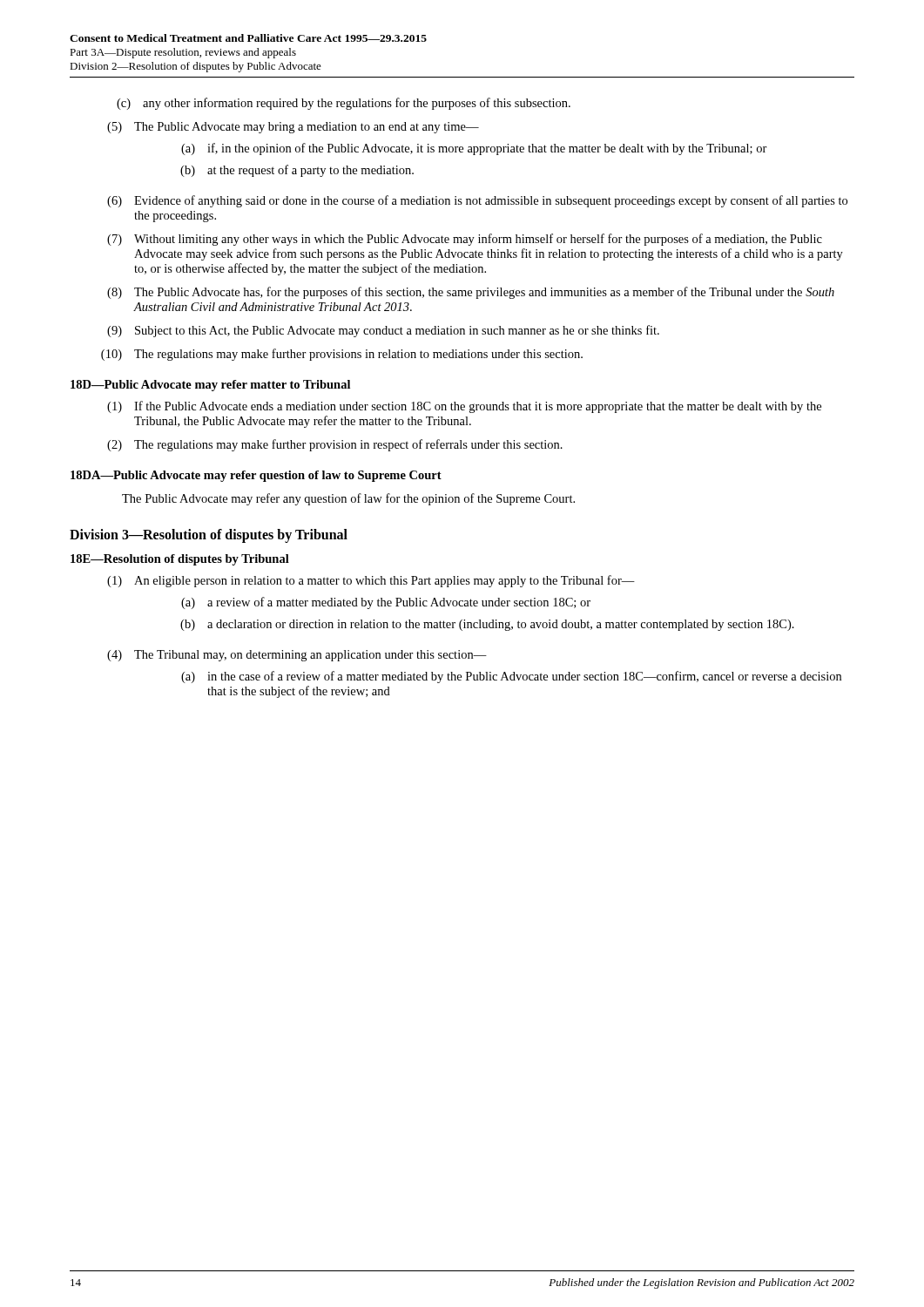This screenshot has height=1307, width=924.
Task: Navigate to the passage starting "(8) The Public Advocate"
Action: click(462, 300)
